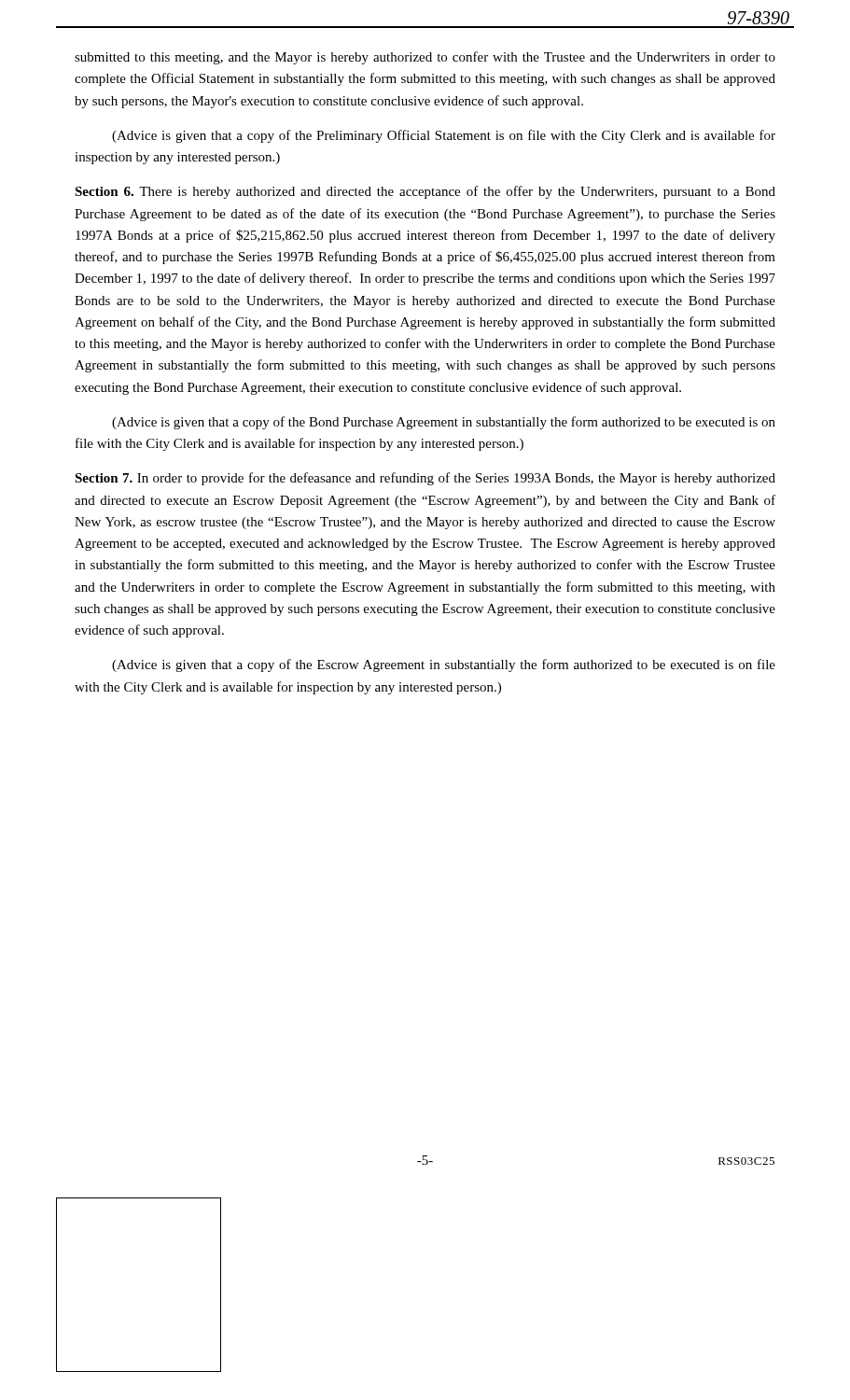This screenshot has width=850, height=1400.
Task: Select the region starting "Section 7. In order to provide"
Action: (x=425, y=555)
